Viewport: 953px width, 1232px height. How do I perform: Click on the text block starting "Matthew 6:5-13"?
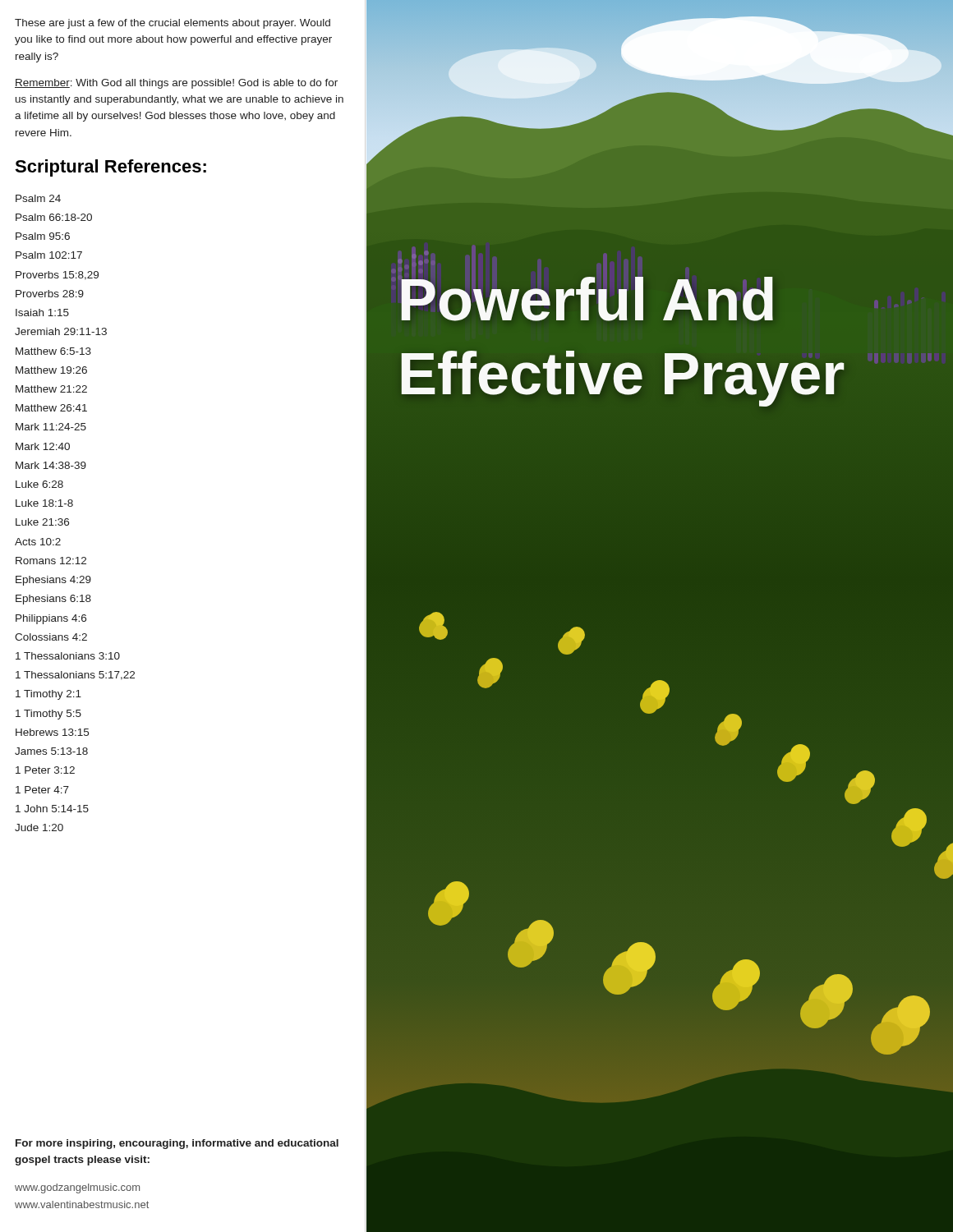click(x=53, y=351)
